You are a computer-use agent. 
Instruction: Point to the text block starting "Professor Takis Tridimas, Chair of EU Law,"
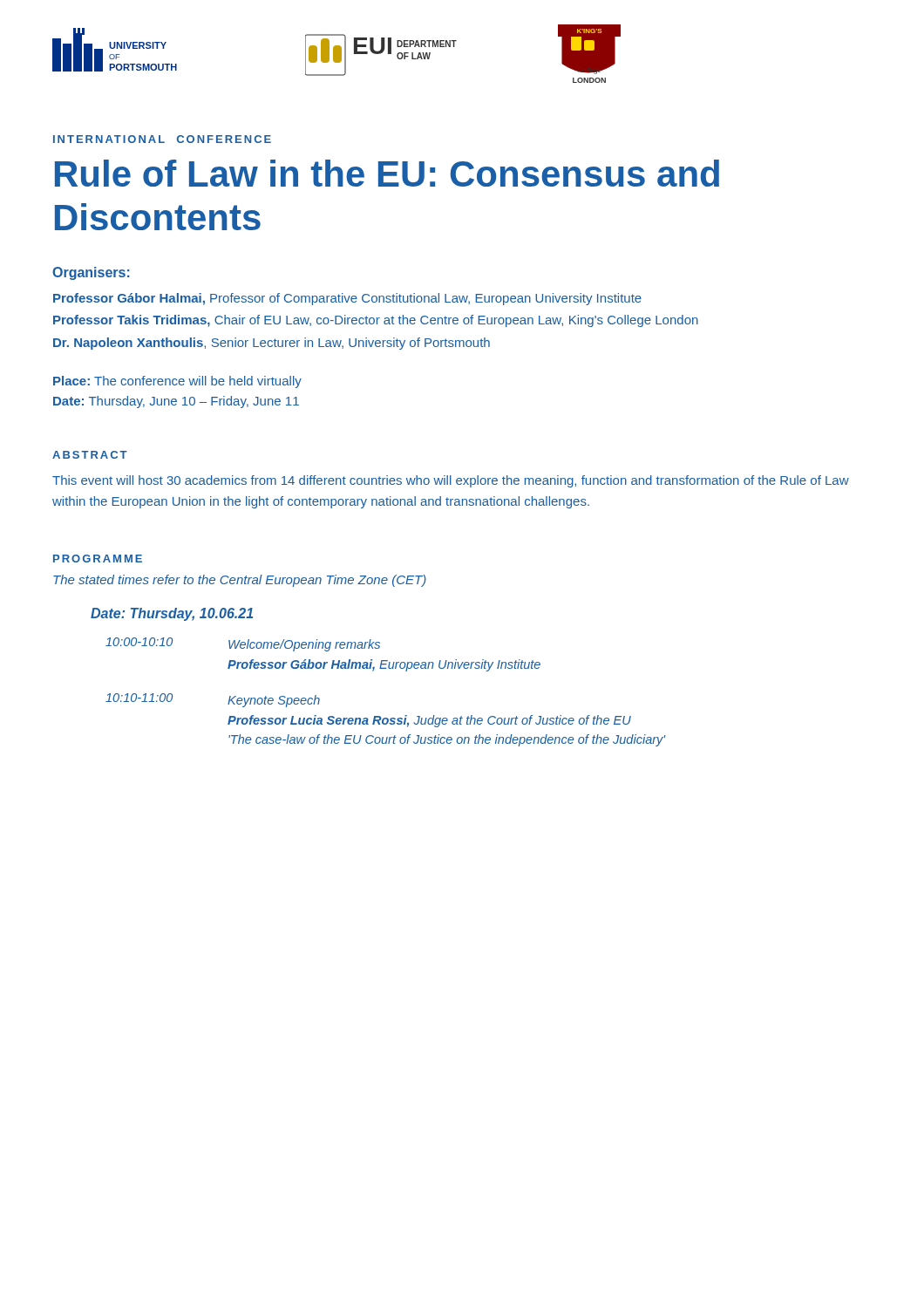[x=375, y=320]
